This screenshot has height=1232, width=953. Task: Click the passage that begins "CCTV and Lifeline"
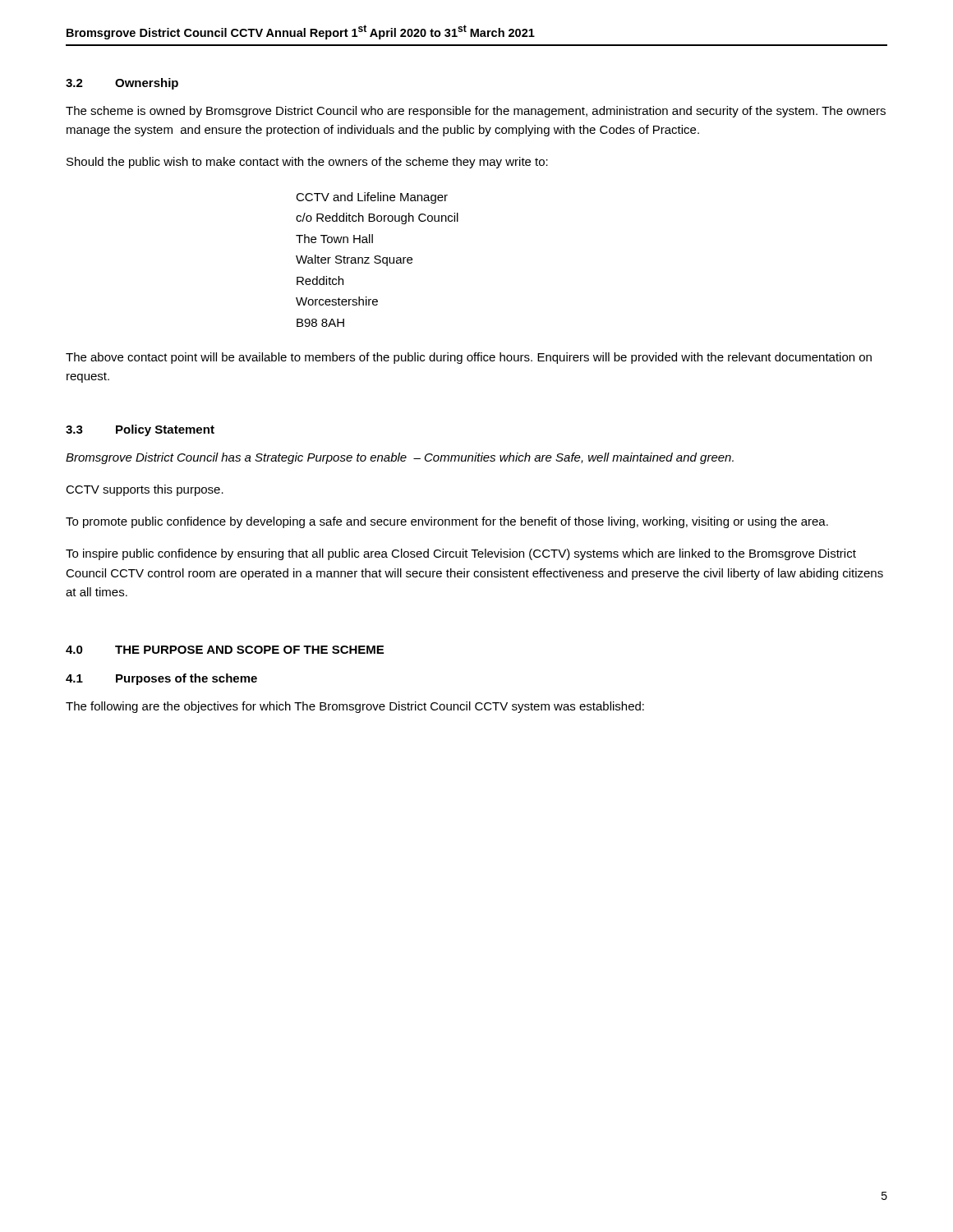tap(377, 259)
